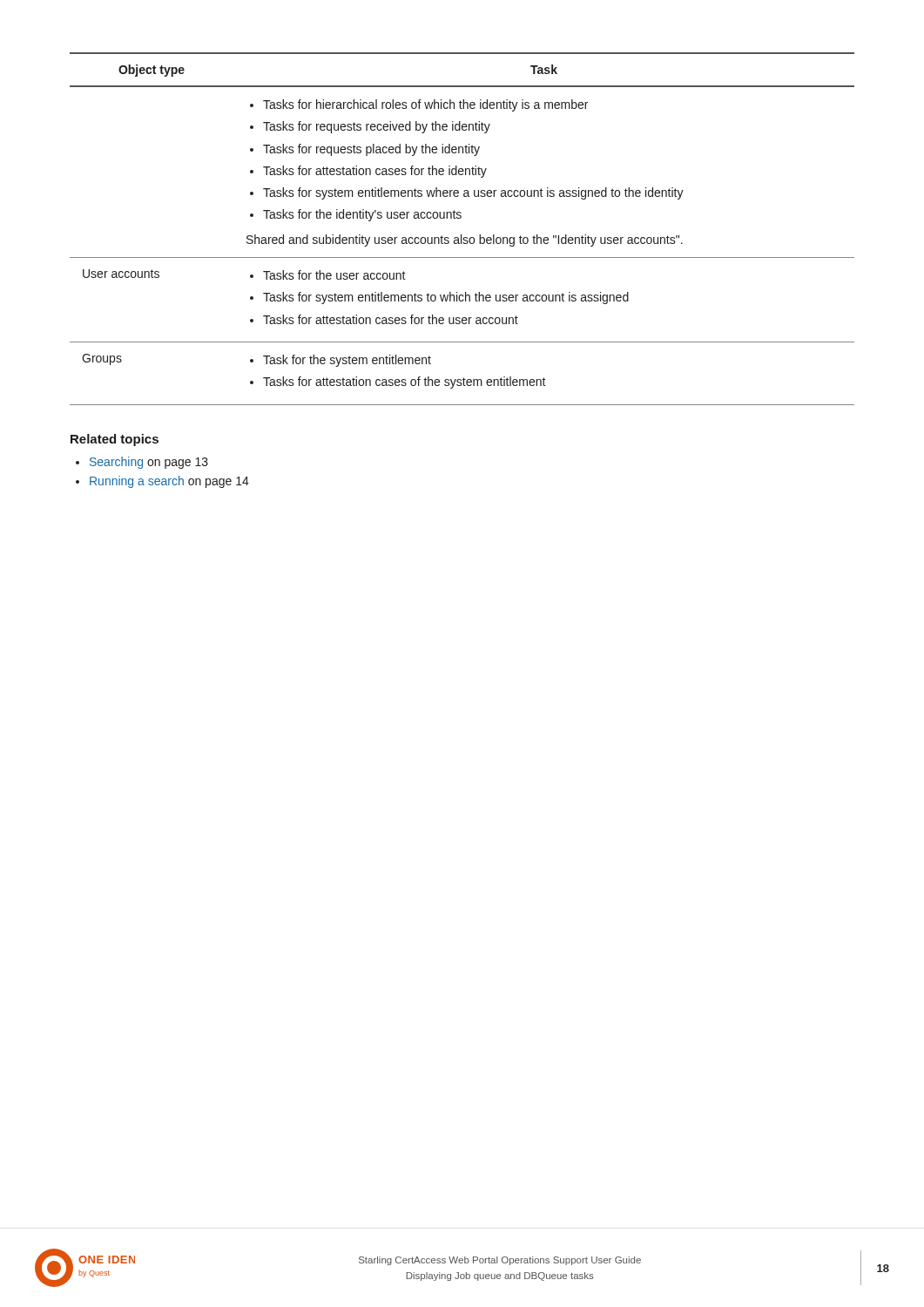Point to the text block starting "Related topics"
The width and height of the screenshot is (924, 1307).
114,438
